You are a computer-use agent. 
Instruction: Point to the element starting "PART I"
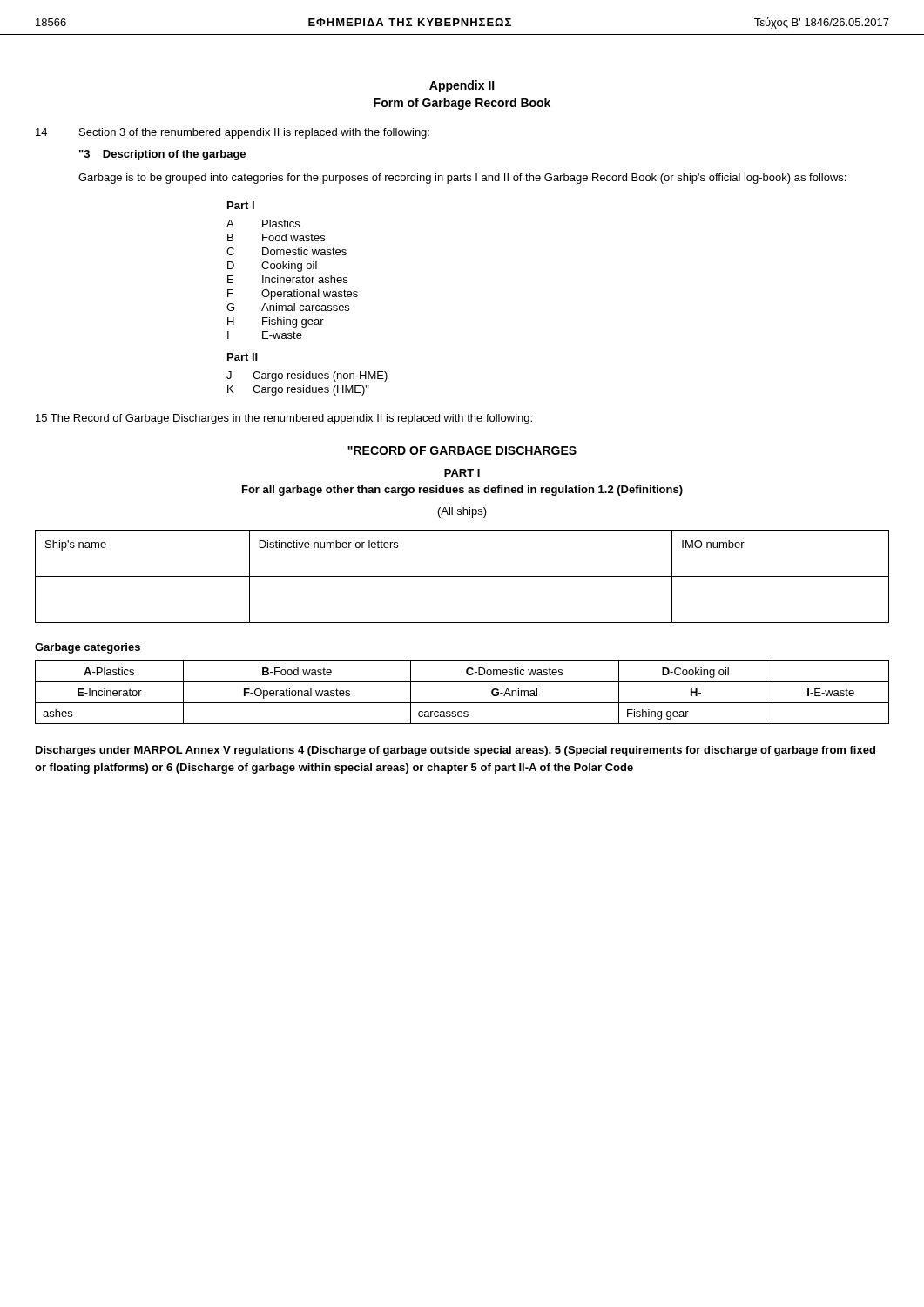(x=462, y=473)
